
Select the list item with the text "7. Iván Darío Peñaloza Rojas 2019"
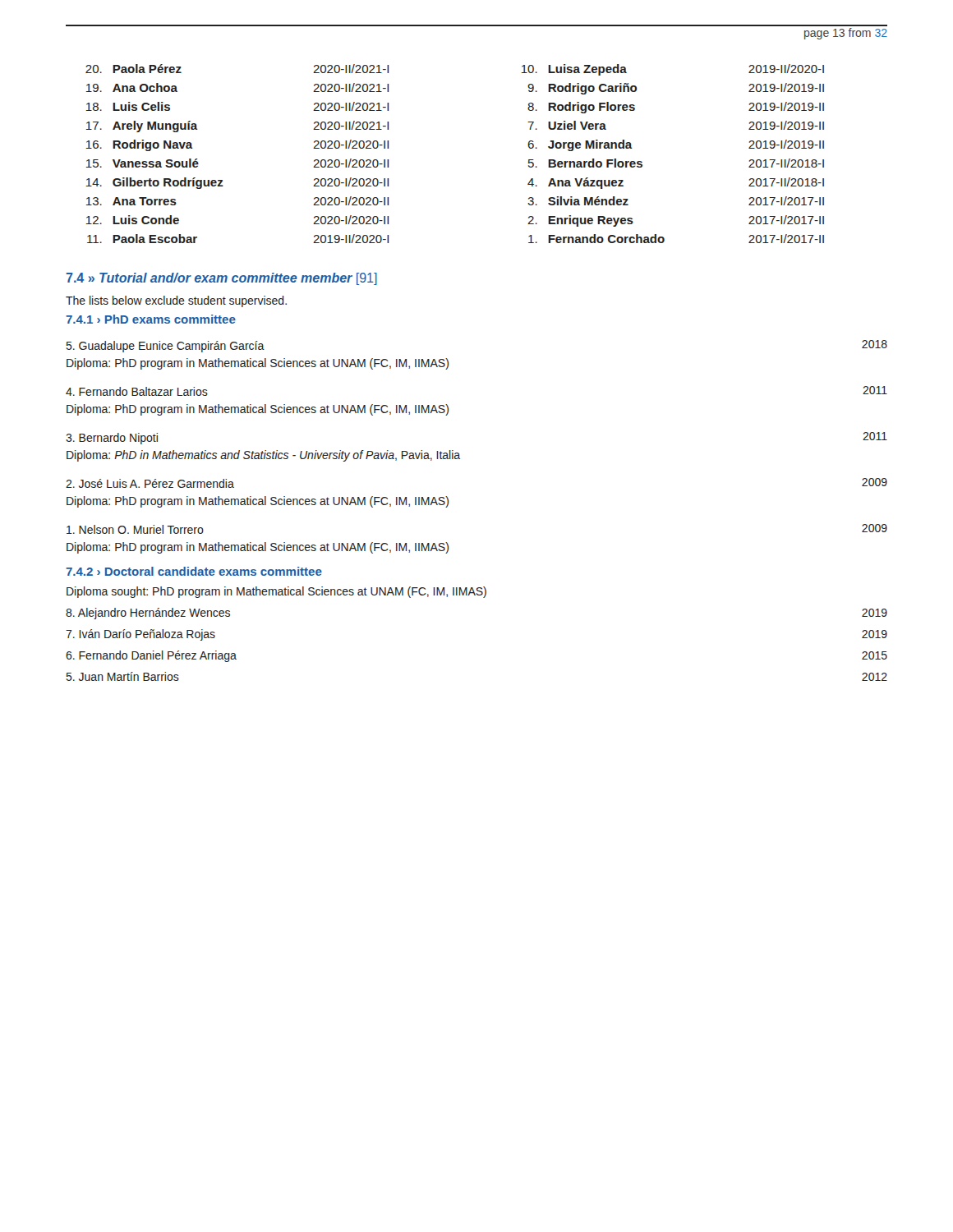tap(138, 634)
